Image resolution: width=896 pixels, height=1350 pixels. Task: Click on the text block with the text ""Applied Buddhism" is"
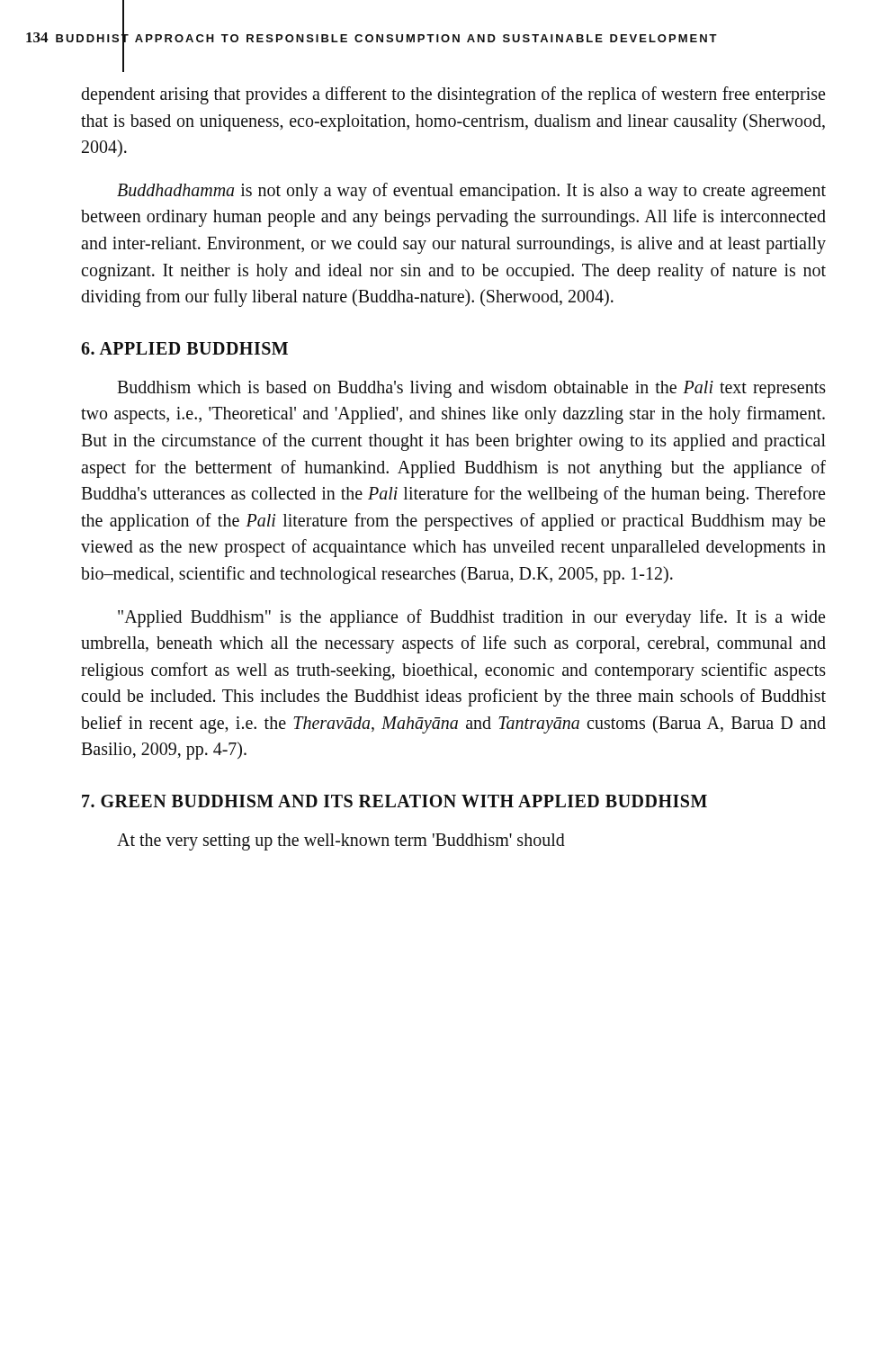(453, 683)
